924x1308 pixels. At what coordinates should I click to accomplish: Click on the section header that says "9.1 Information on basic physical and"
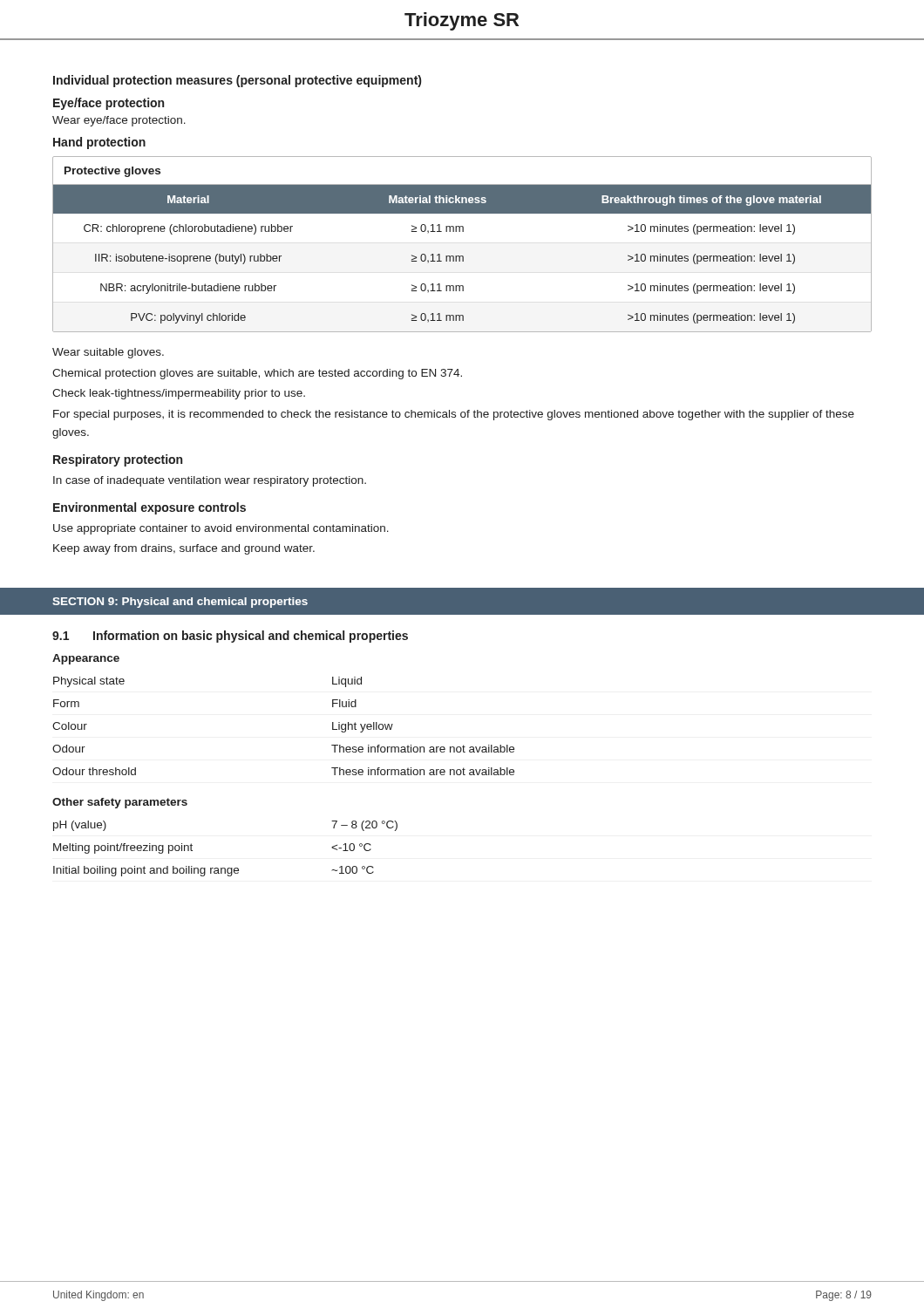tap(230, 635)
